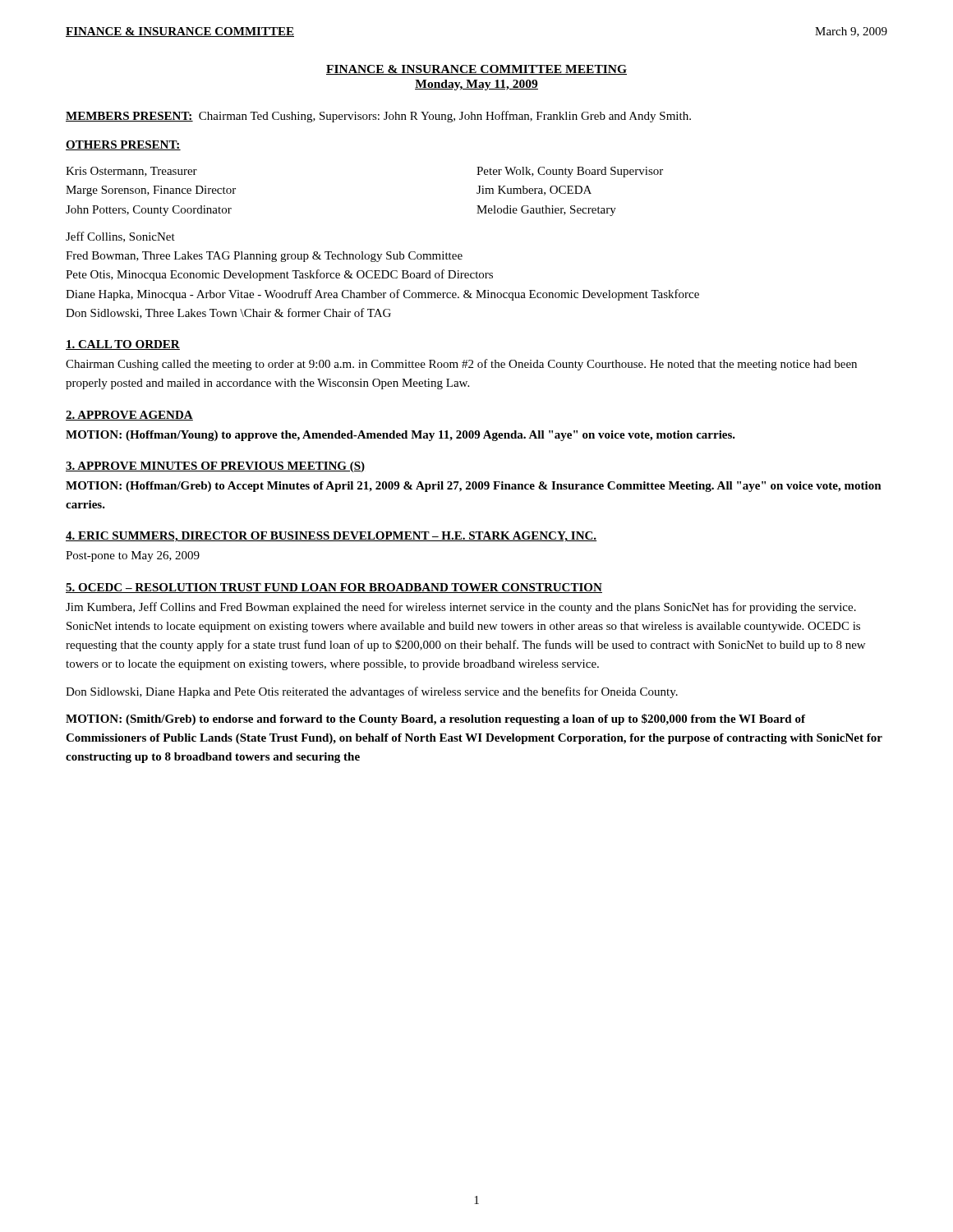The height and width of the screenshot is (1232, 953).
Task: Find the passage starting "Chairman Cushing called the meeting to"
Action: (462, 373)
